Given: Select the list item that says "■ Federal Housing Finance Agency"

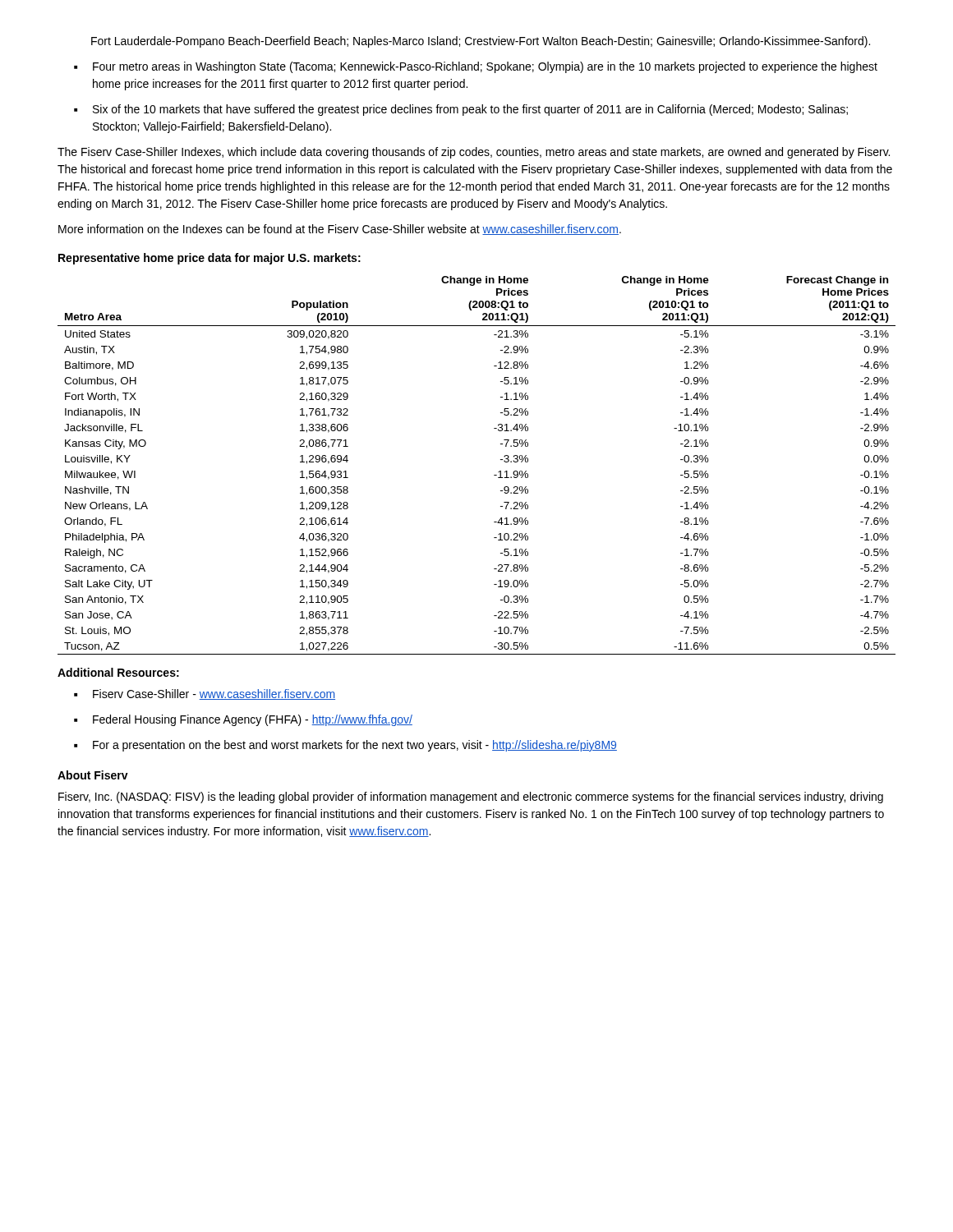Looking at the screenshot, I should [x=243, y=720].
